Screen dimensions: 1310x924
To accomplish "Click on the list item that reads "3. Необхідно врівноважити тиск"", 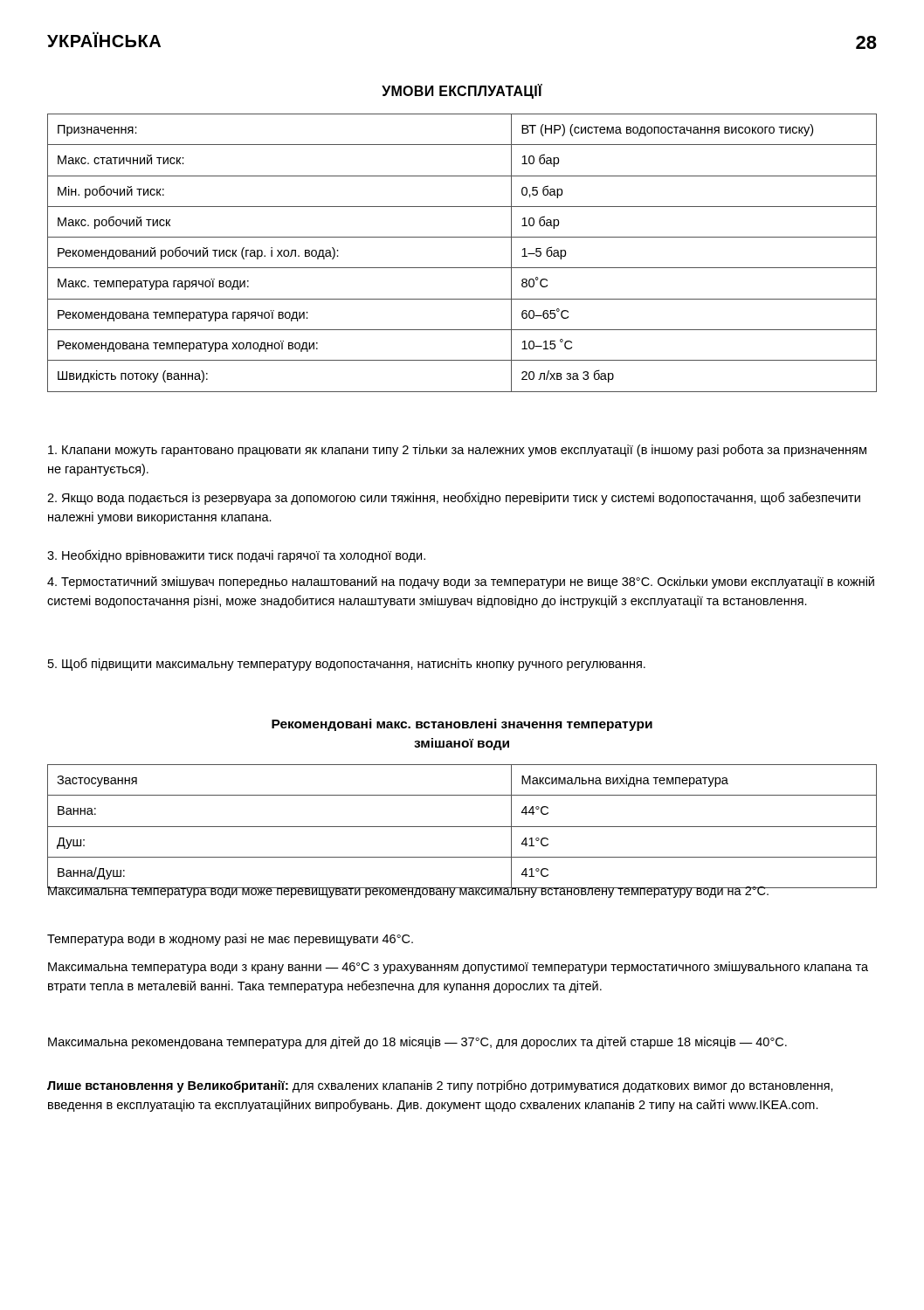I will [237, 555].
